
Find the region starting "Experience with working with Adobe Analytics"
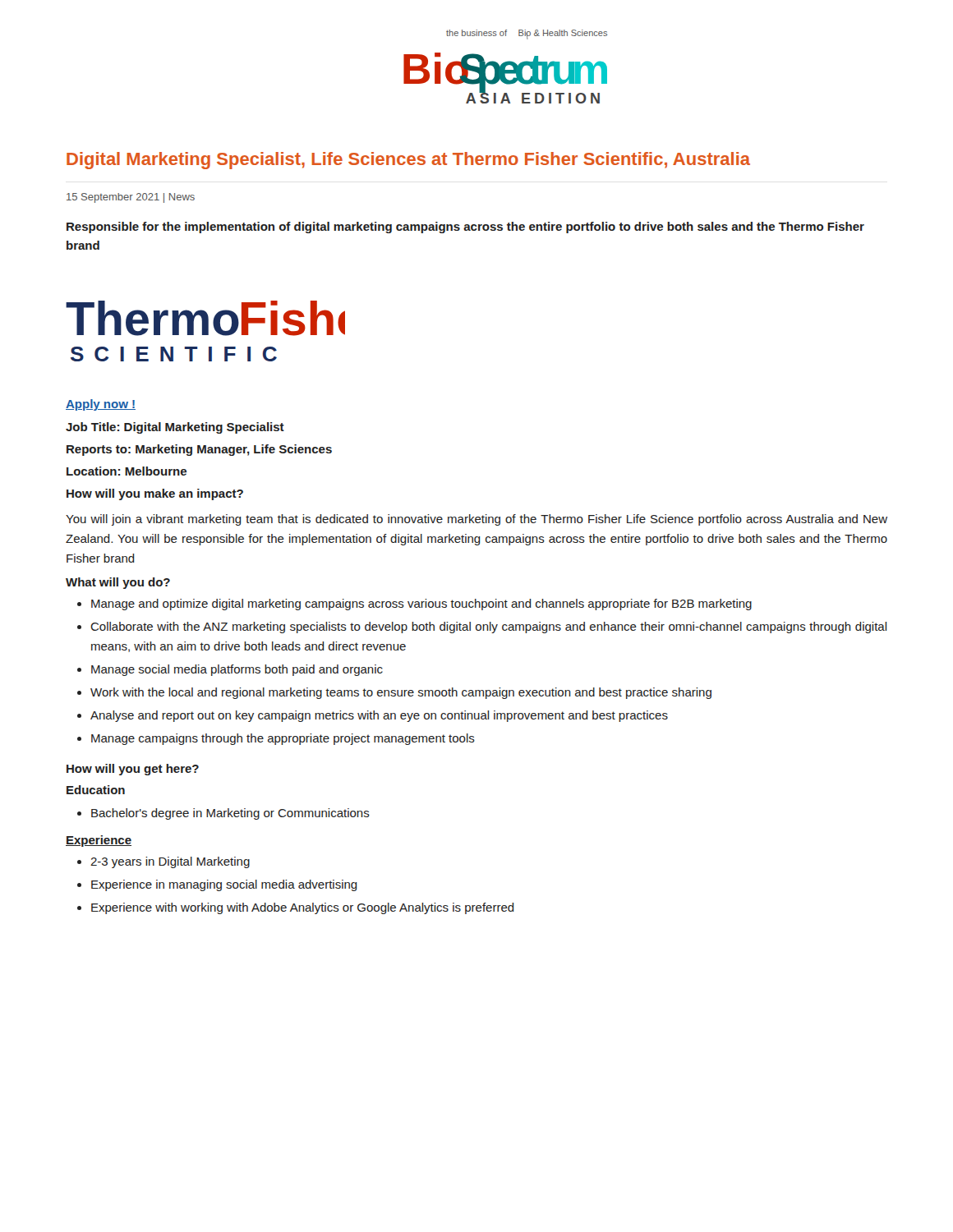[x=302, y=907]
